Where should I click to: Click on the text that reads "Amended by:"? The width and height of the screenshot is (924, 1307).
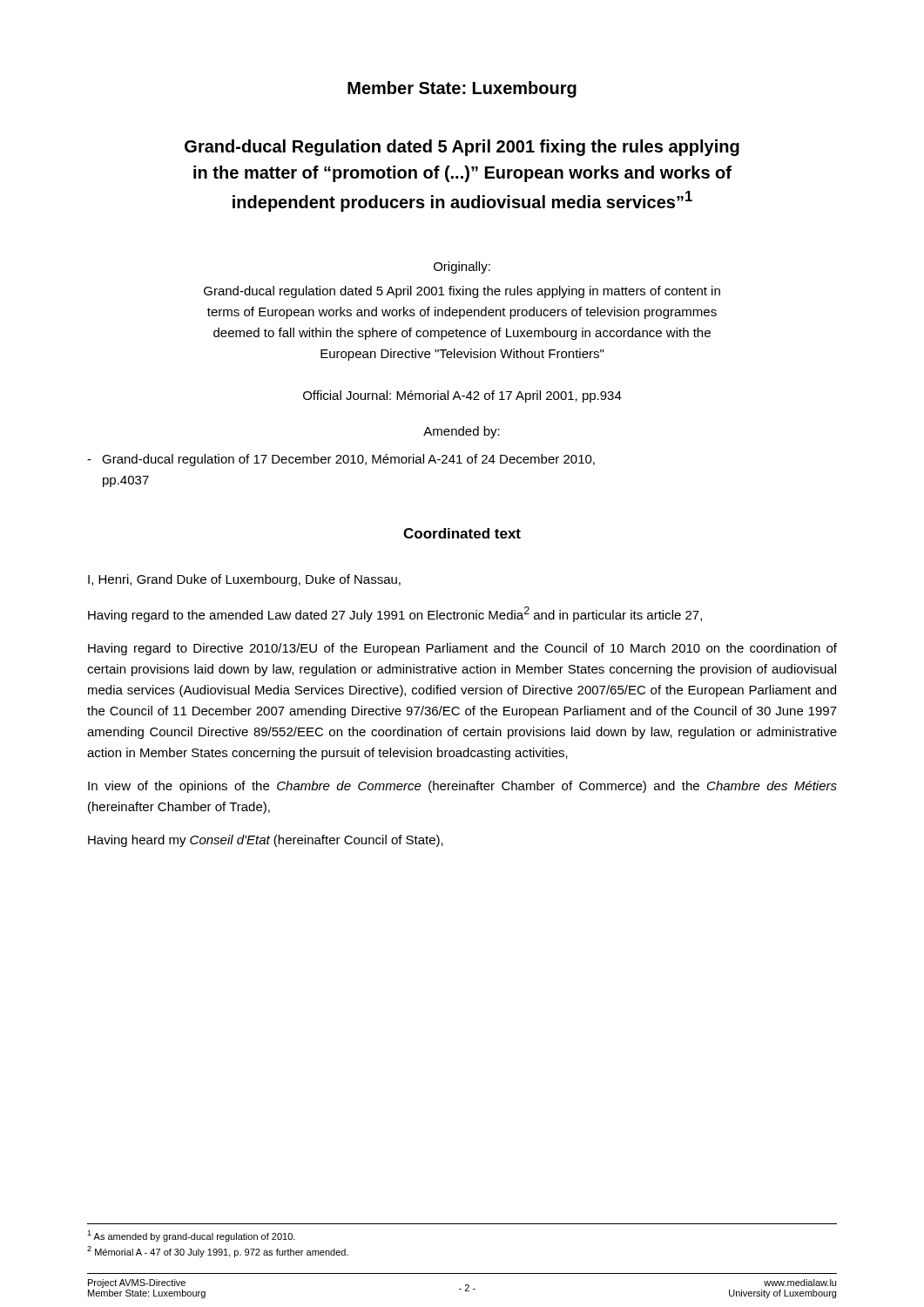click(x=462, y=431)
